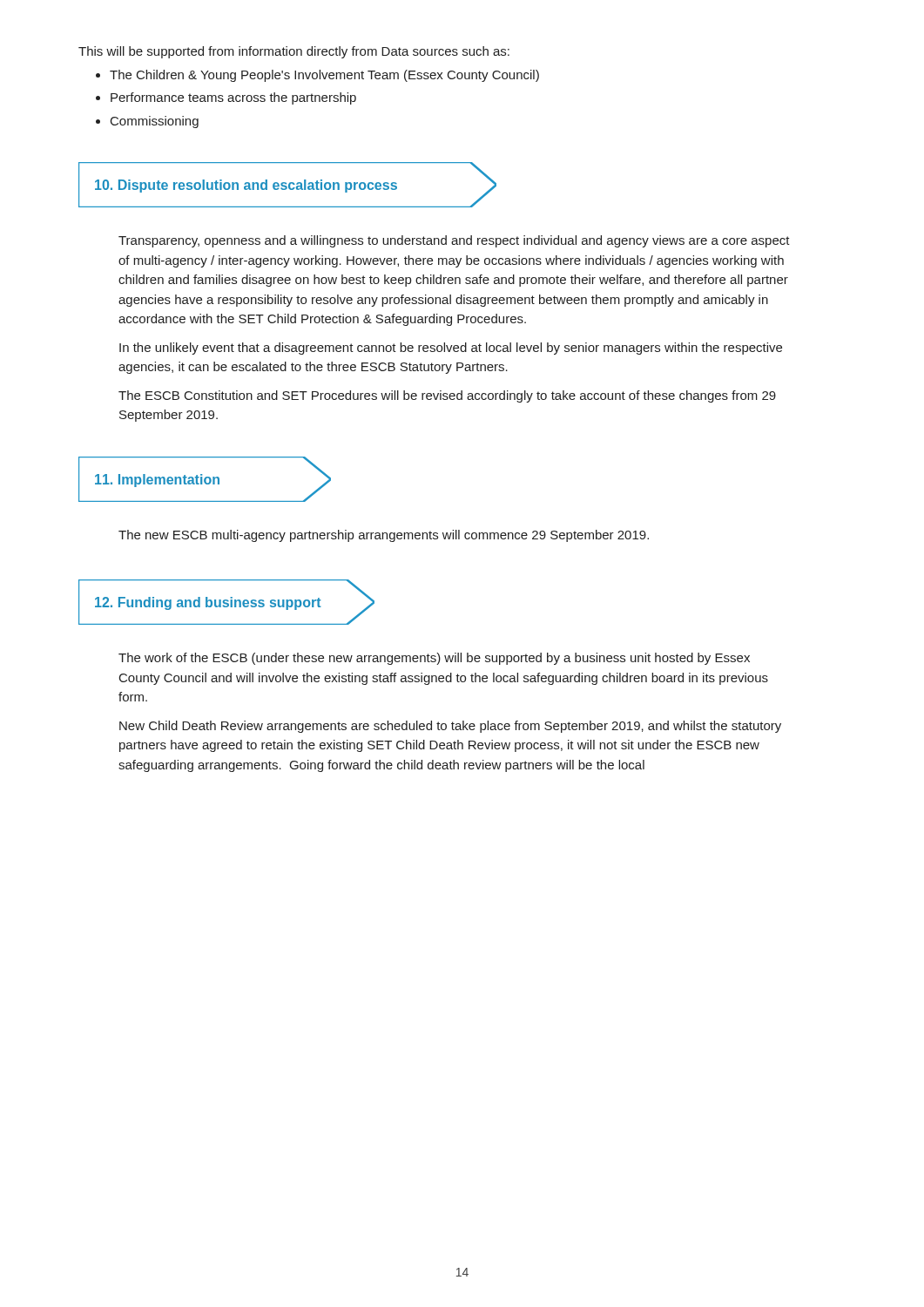Navigate to the passage starting "The Children & Young People's Involvement Team (Essex"
Screen dimensions: 1307x924
tap(325, 74)
